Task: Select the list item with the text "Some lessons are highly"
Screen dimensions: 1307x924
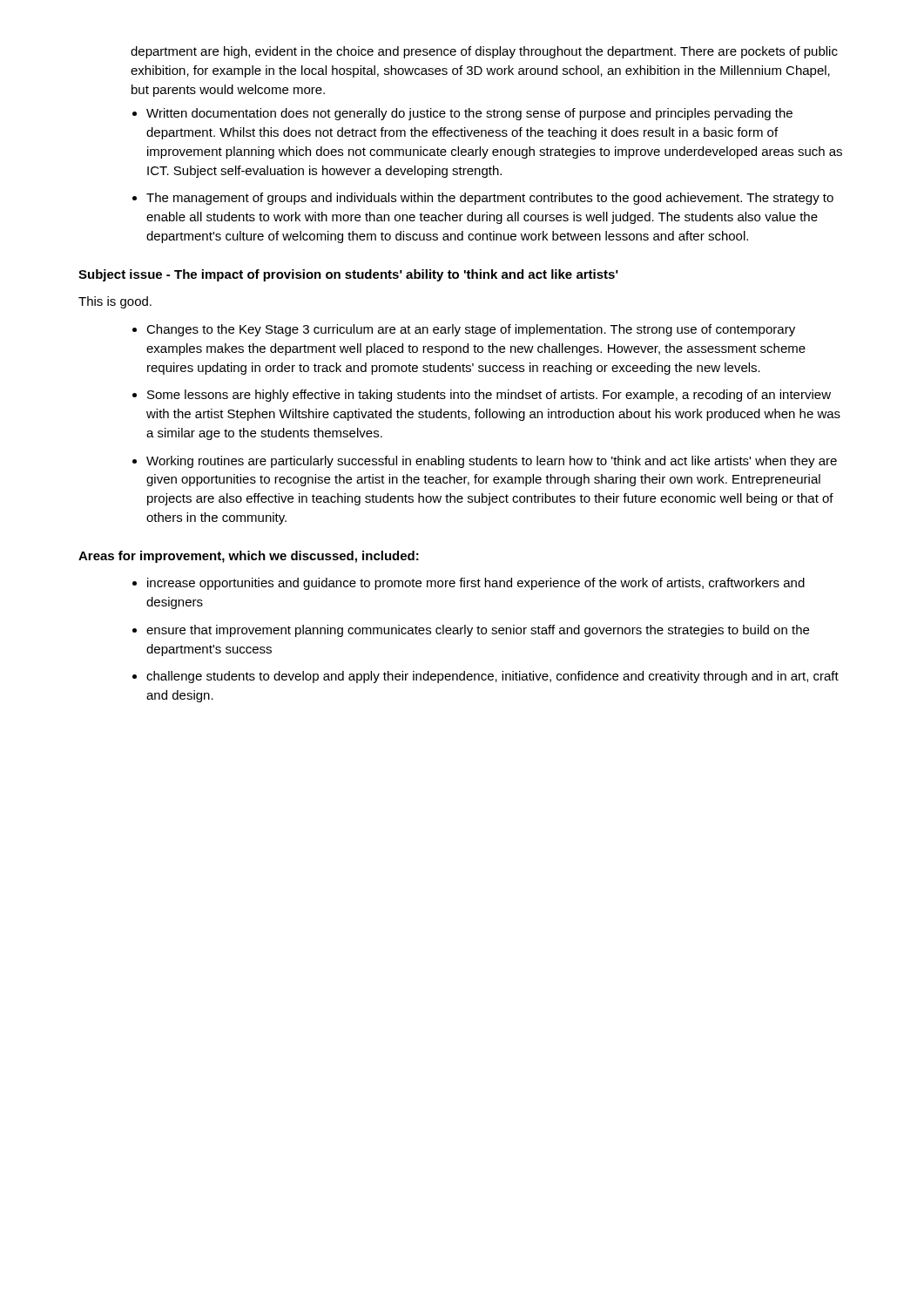Action: 496,414
